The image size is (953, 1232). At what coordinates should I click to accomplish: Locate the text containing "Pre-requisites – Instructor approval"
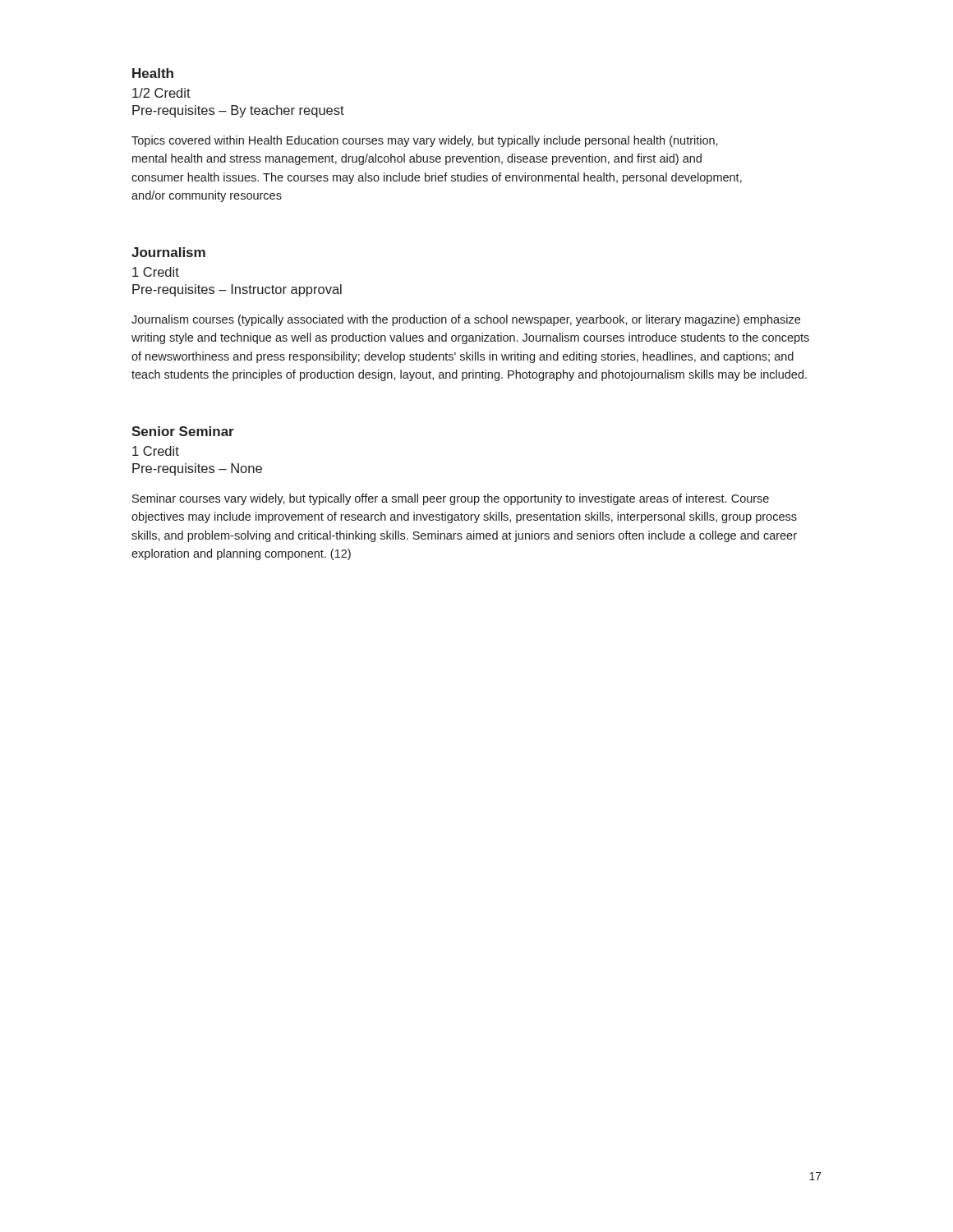pyautogui.click(x=237, y=289)
